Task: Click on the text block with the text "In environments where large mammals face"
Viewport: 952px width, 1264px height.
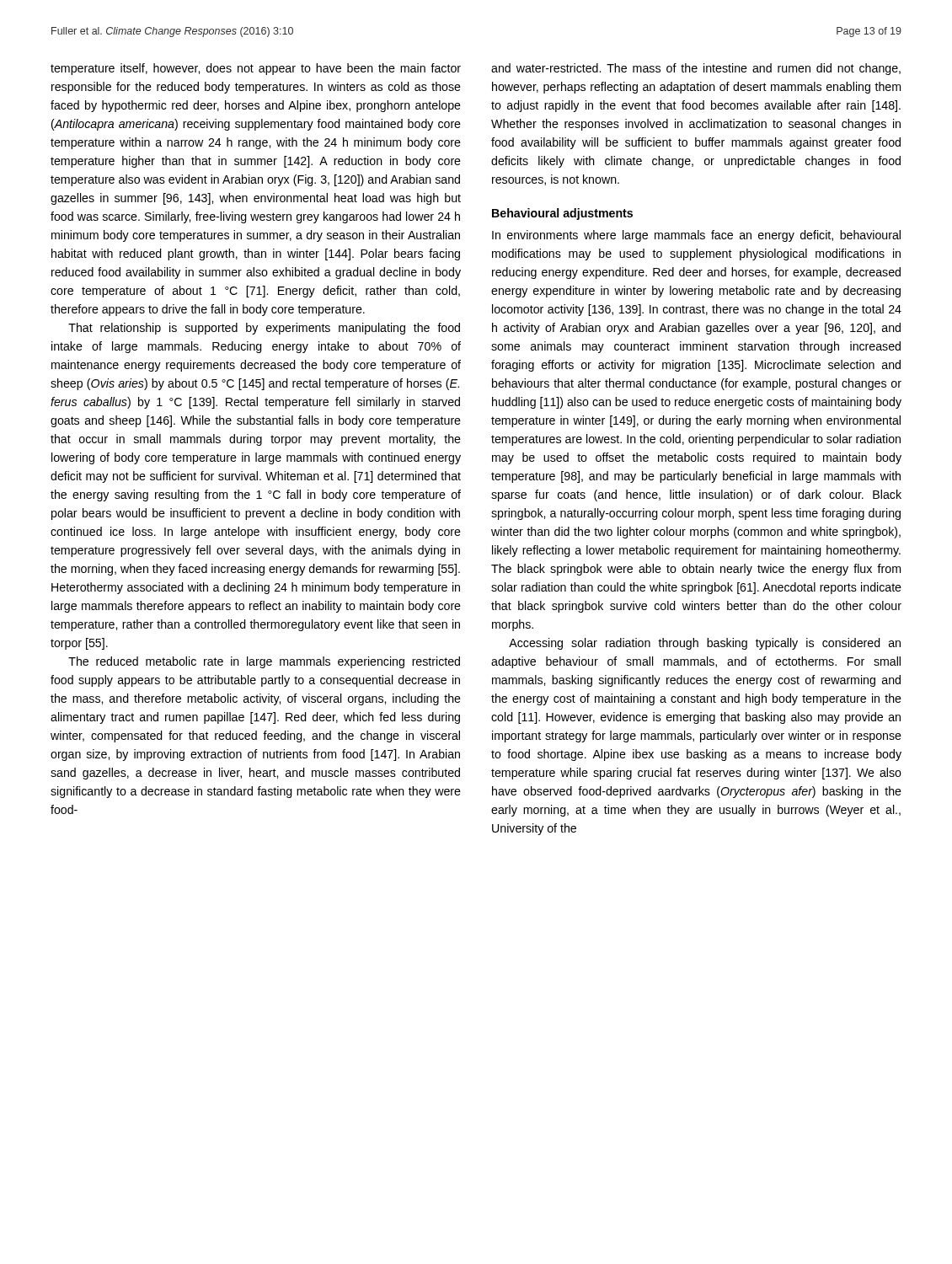Action: tap(696, 430)
